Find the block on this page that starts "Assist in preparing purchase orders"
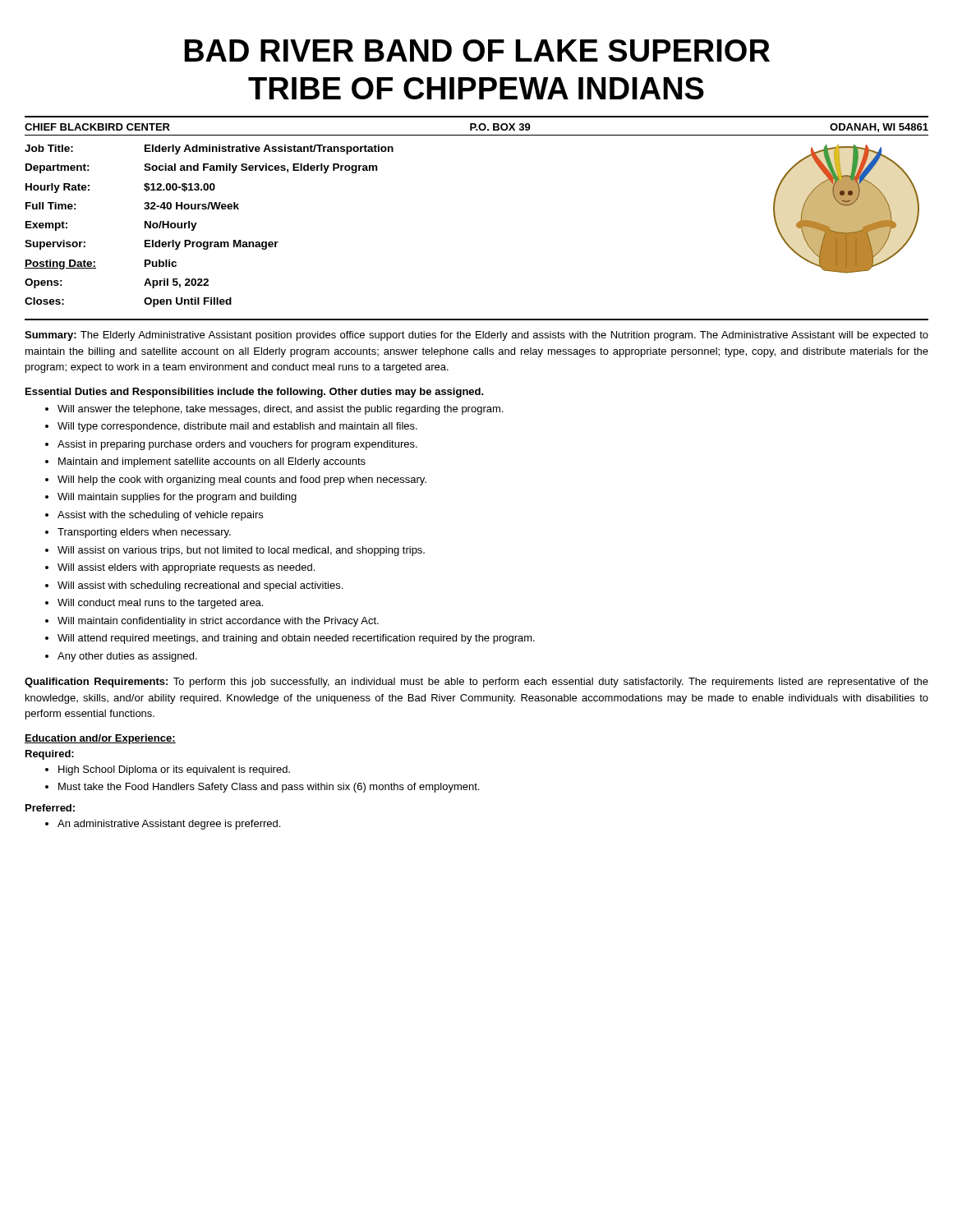 pyautogui.click(x=238, y=444)
